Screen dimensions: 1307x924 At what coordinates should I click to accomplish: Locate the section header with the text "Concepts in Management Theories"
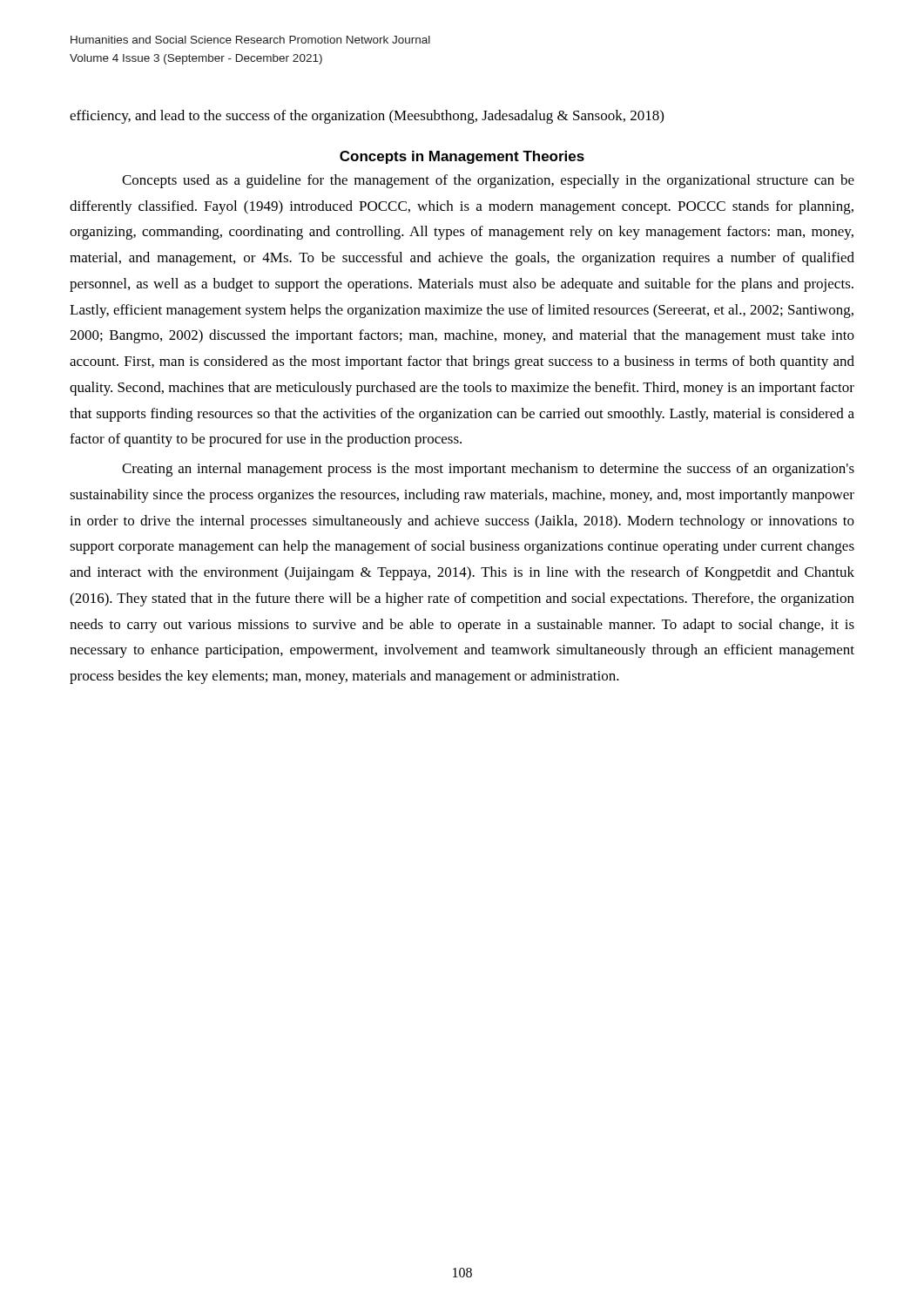pos(462,156)
